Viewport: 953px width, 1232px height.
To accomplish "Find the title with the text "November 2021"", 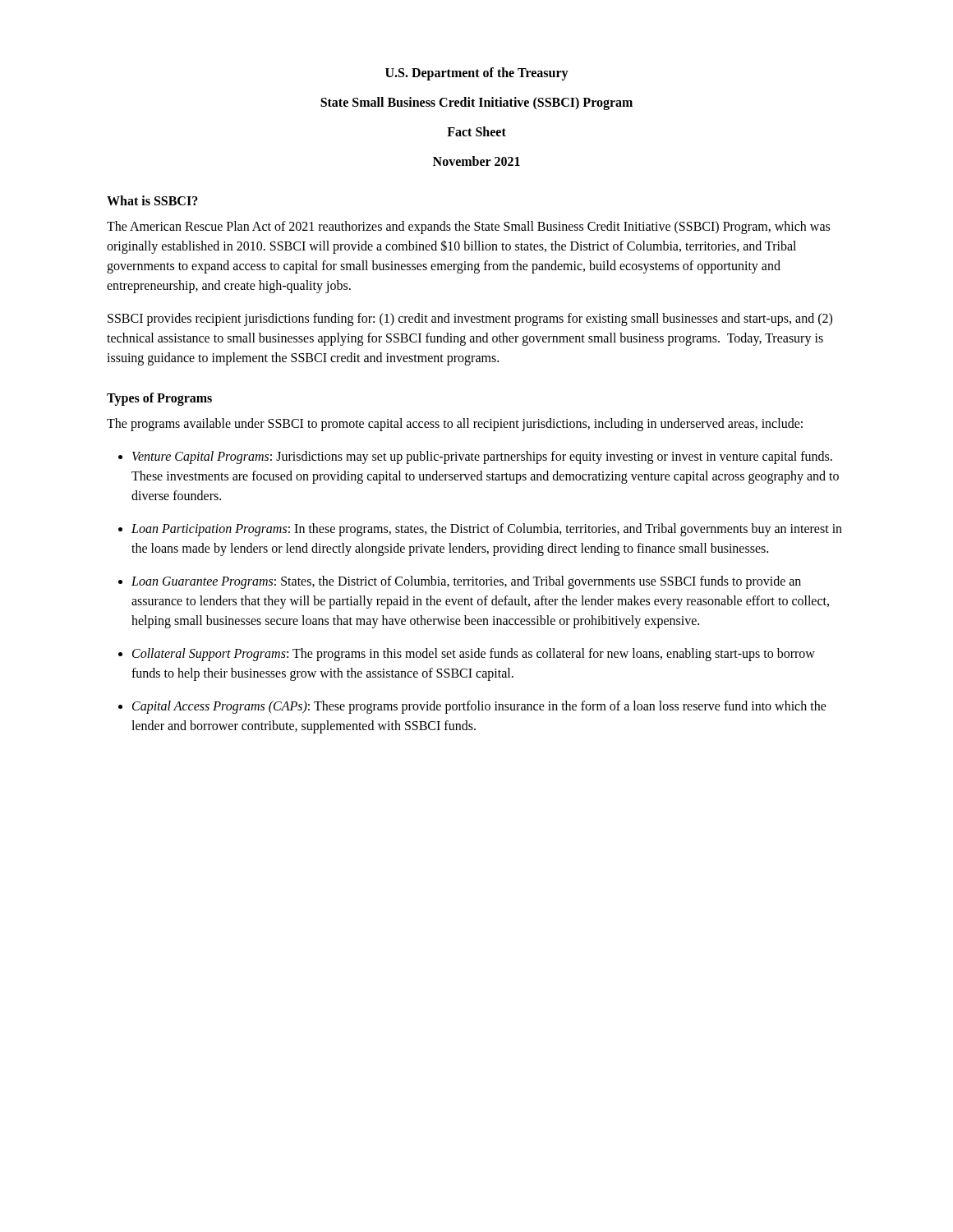I will 476,161.
